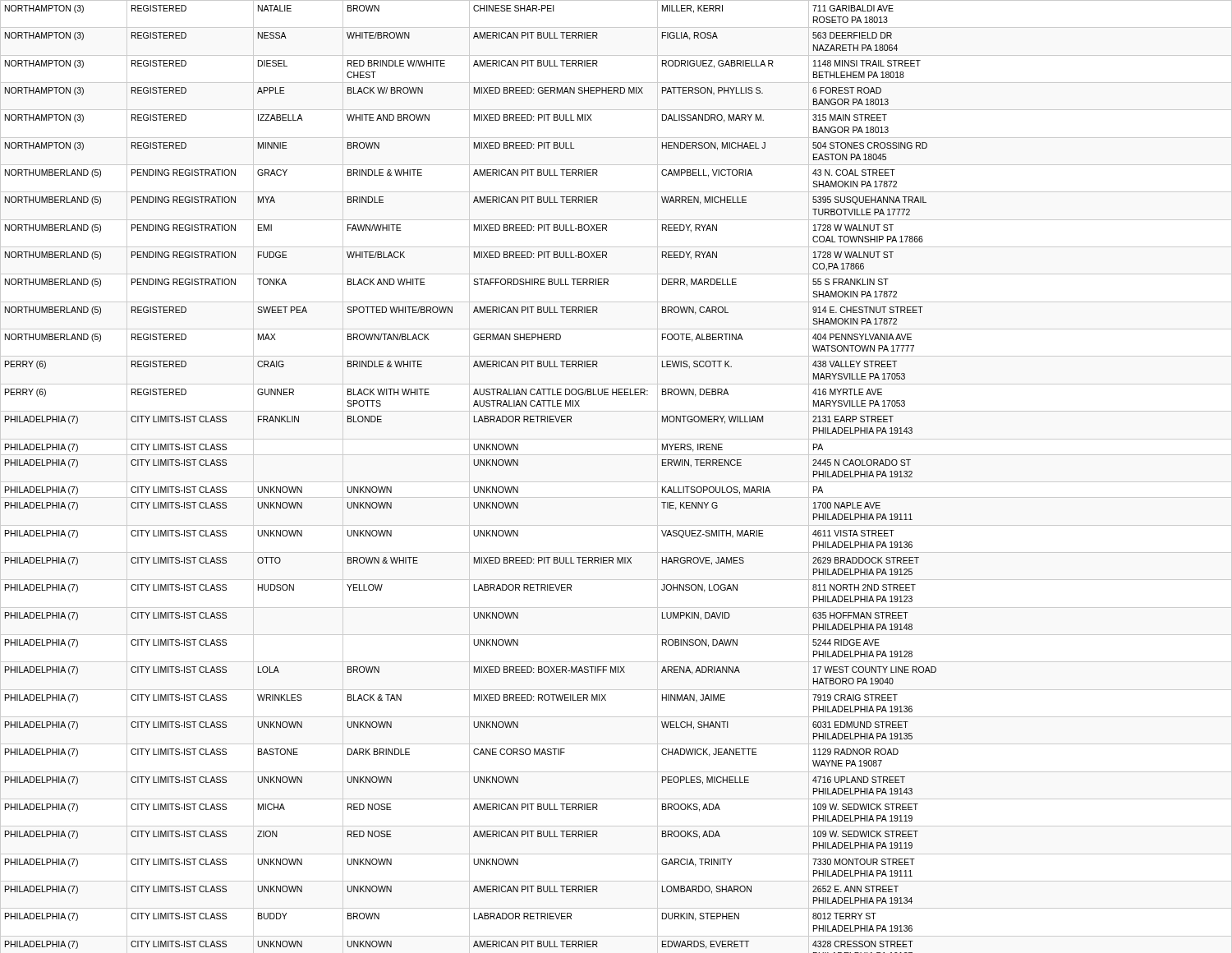Select the table that reads "LABRADOR RETRIEVER"
The image size is (1232, 953).
(x=616, y=476)
